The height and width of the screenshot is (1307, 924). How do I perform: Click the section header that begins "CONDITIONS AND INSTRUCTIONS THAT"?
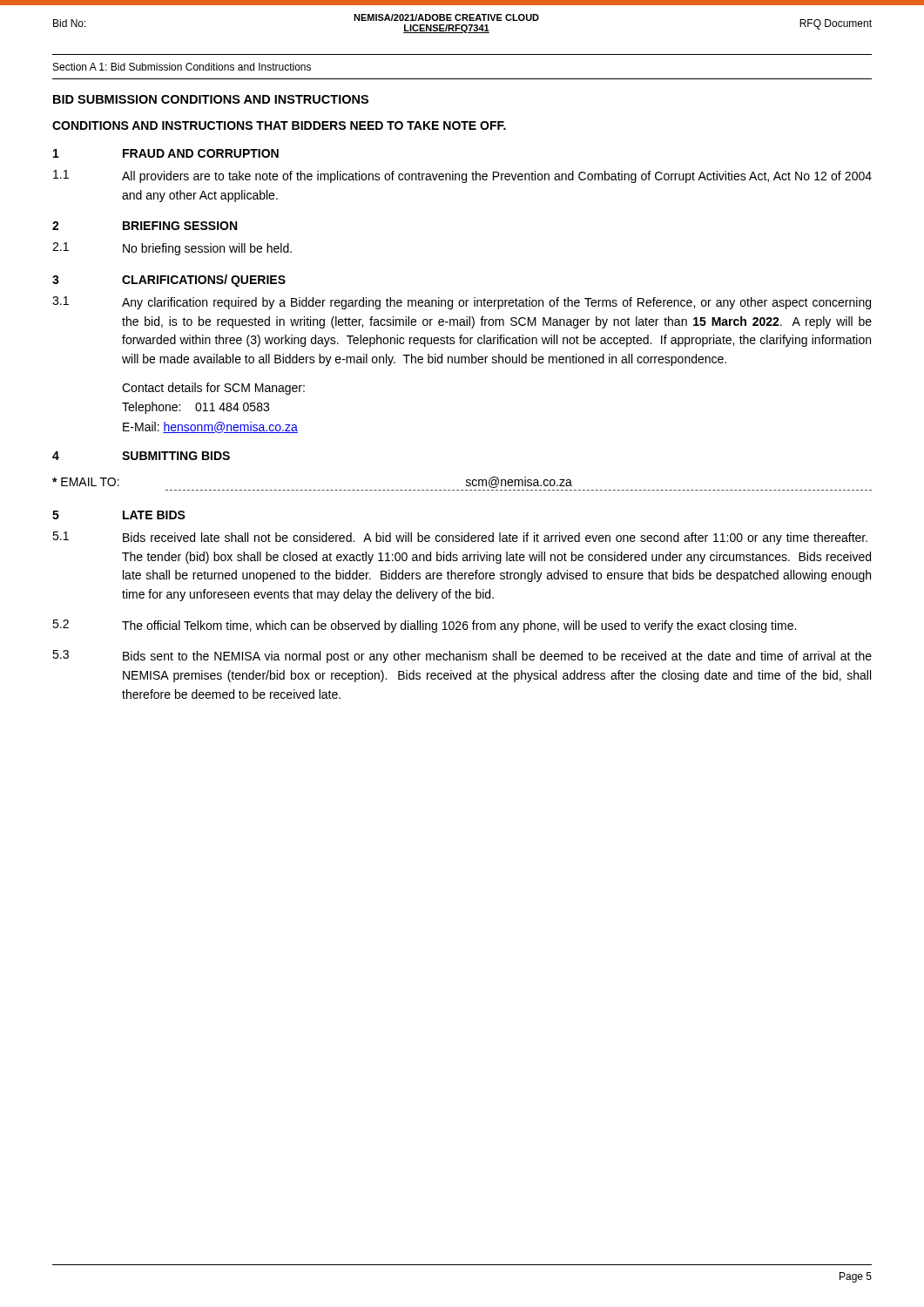279,125
